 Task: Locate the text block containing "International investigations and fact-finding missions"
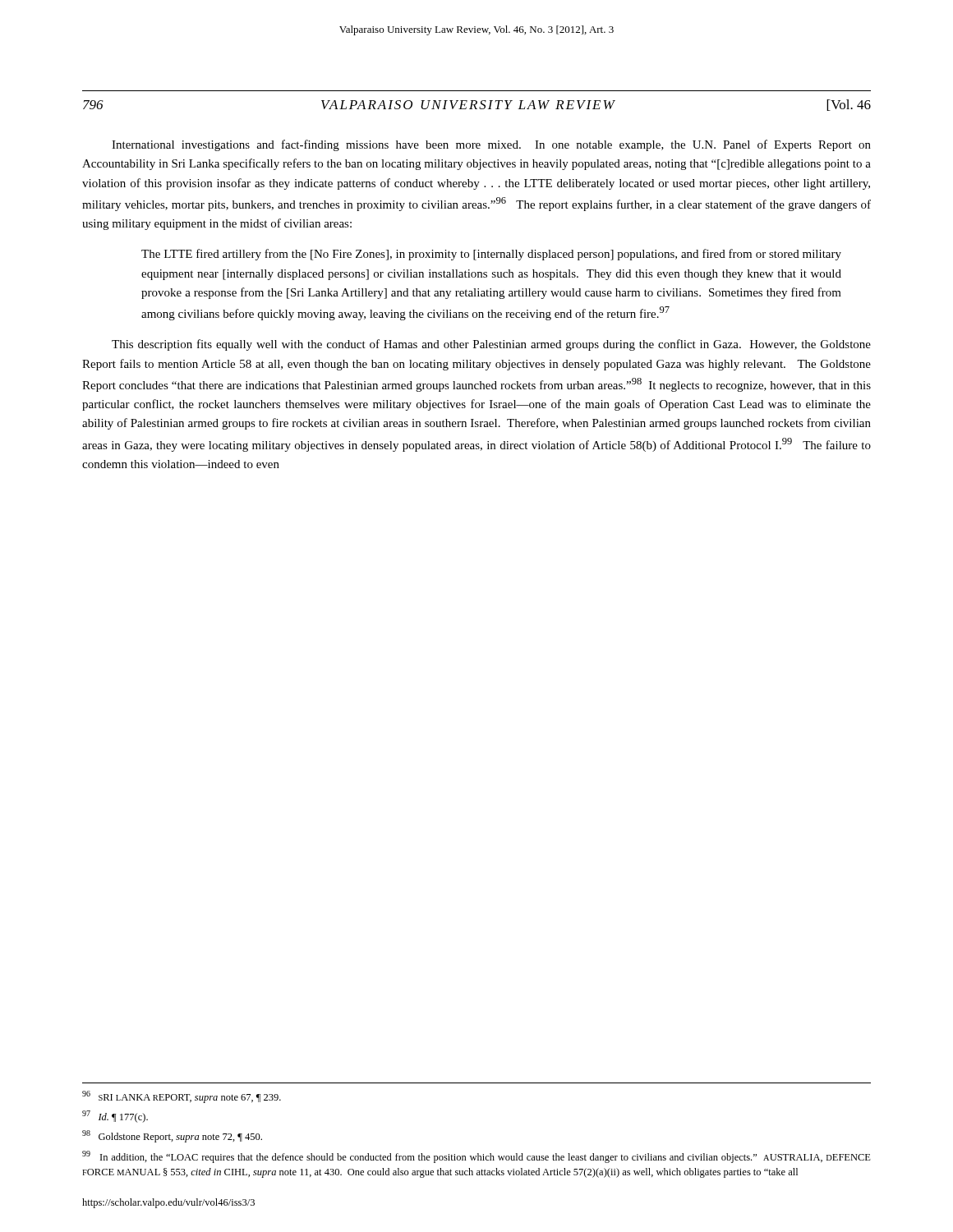pyautogui.click(x=476, y=184)
